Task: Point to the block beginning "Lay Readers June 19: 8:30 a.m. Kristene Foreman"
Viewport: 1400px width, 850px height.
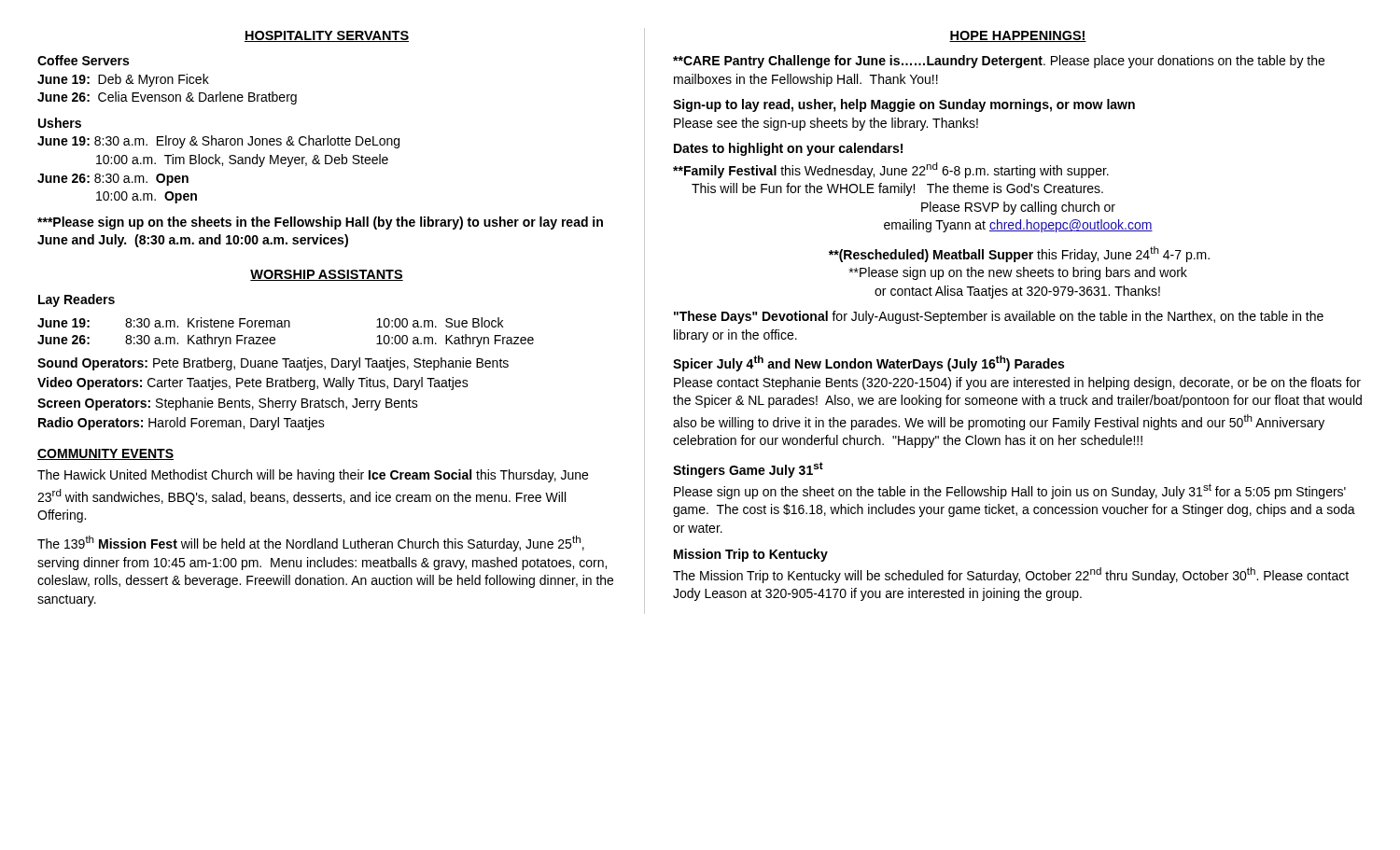Action: point(77,300)
